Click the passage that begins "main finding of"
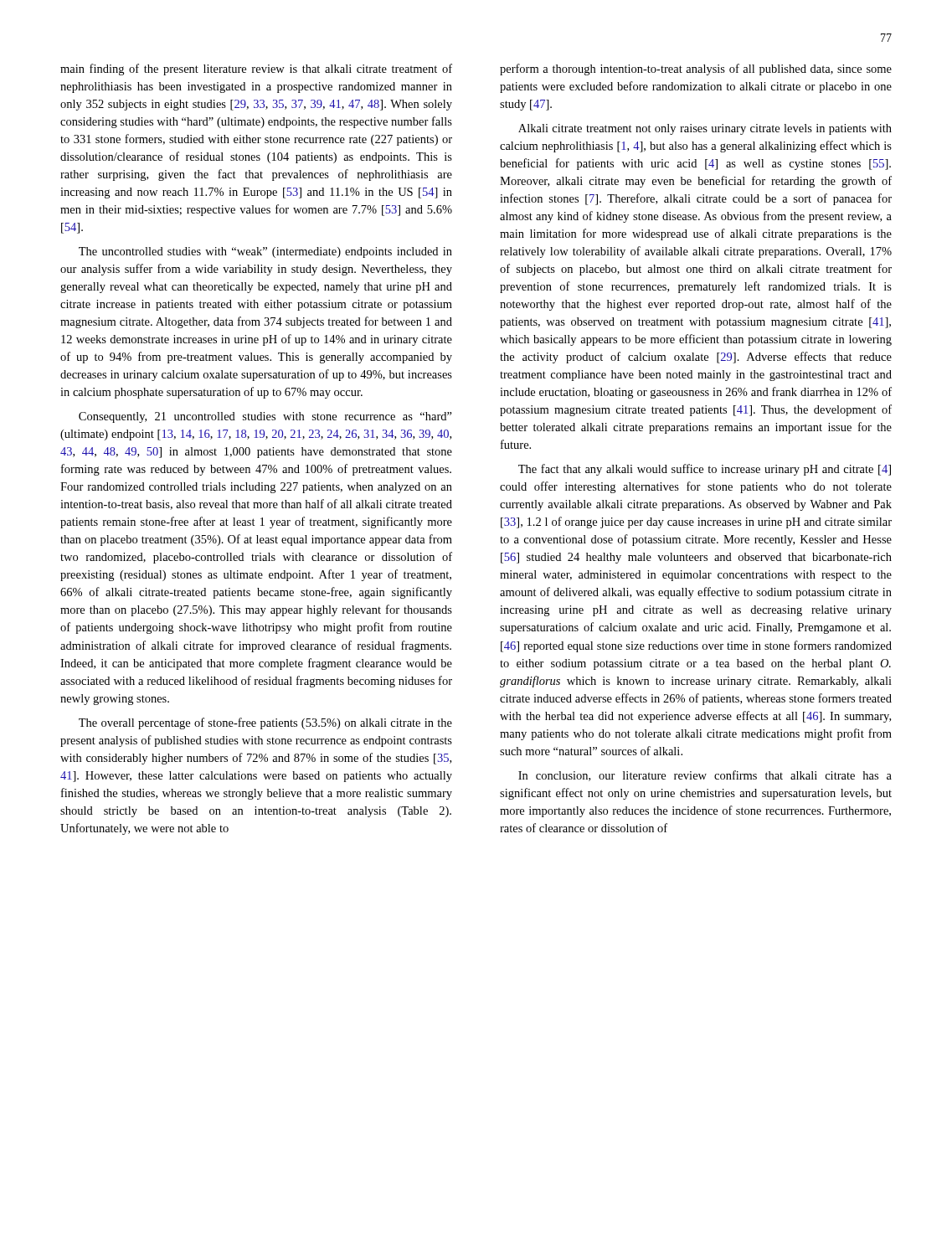The image size is (952, 1256). pos(256,148)
